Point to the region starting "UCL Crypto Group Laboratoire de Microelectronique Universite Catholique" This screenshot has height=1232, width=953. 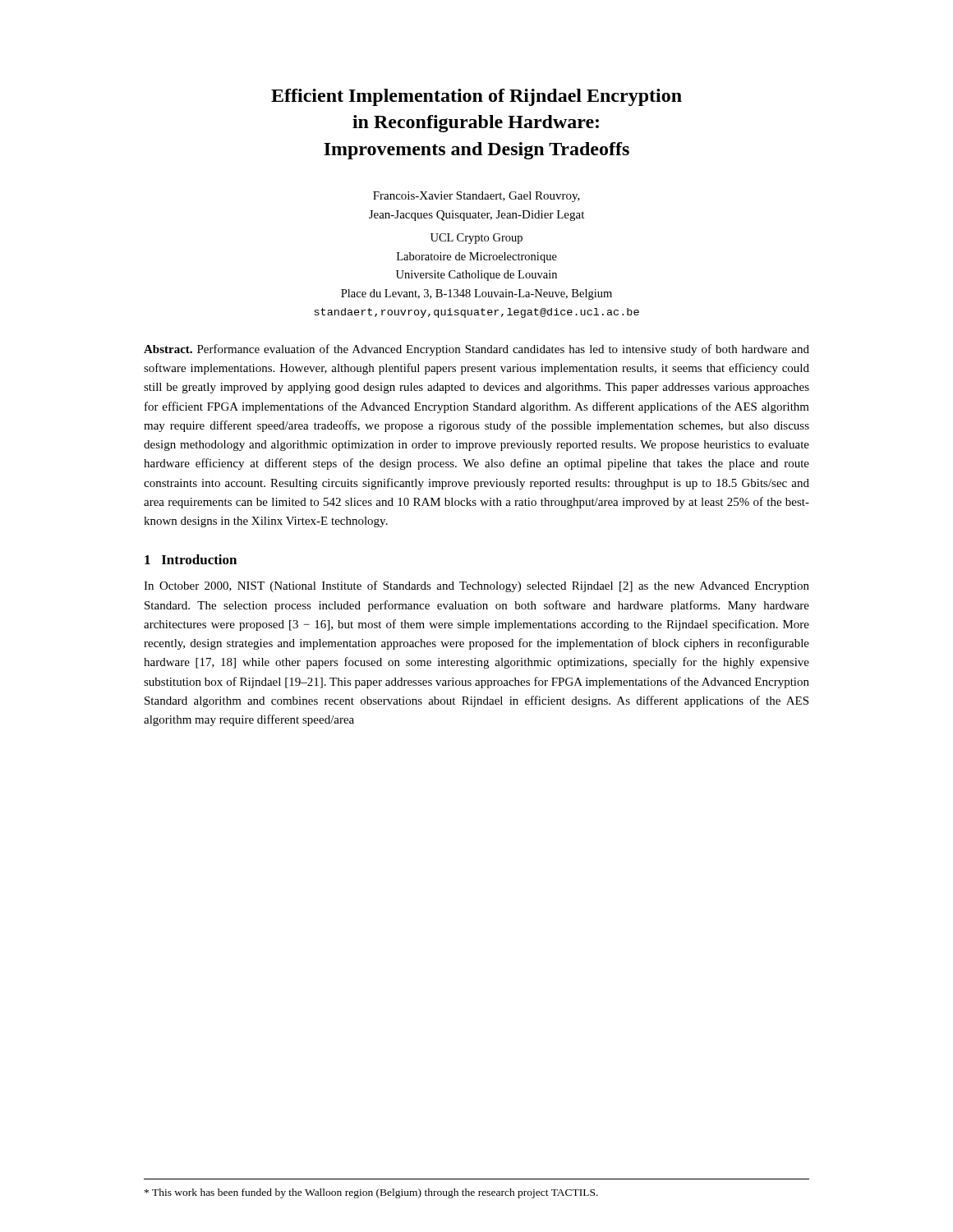pos(476,275)
